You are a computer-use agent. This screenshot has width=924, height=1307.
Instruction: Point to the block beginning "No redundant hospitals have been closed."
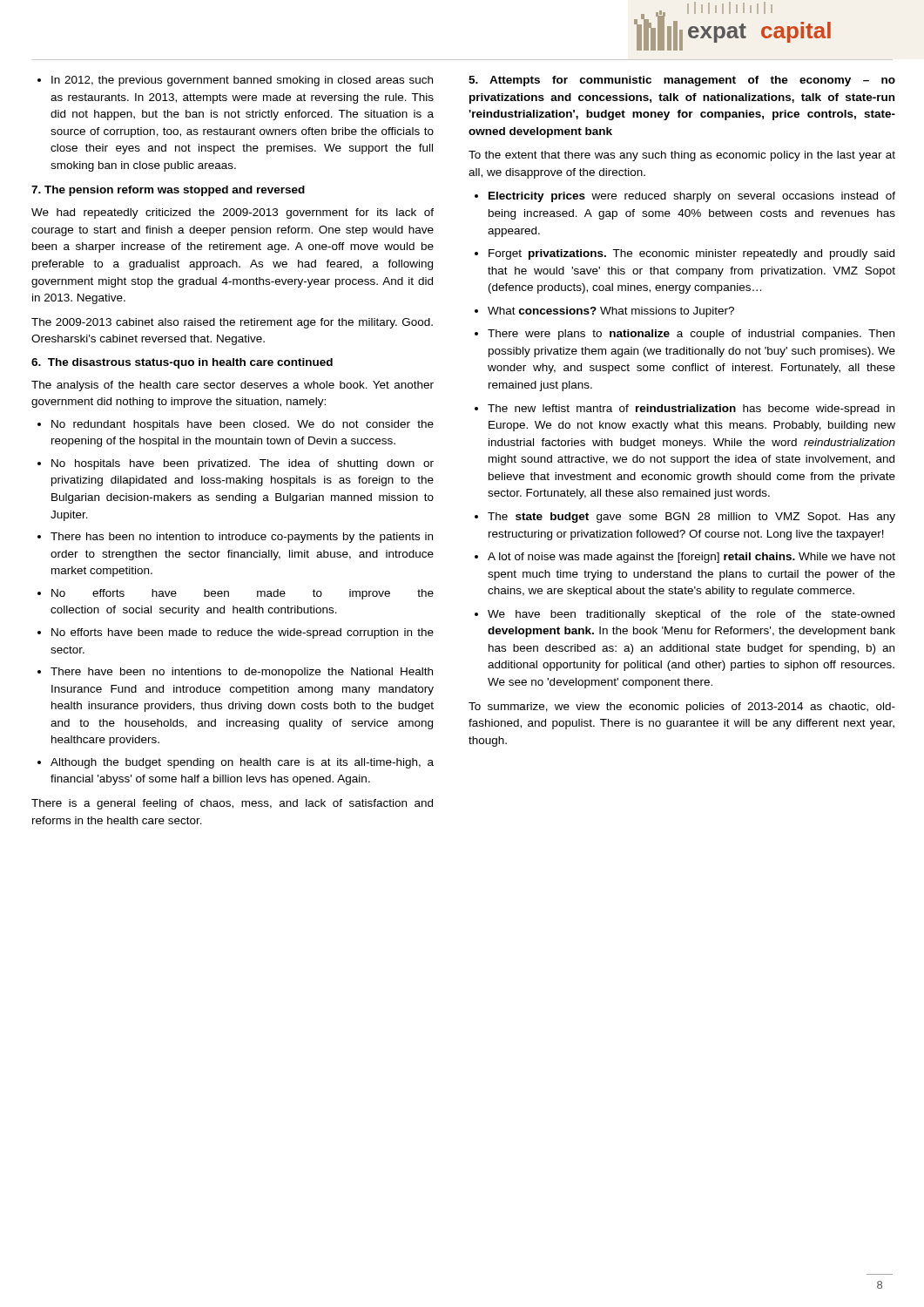242,432
